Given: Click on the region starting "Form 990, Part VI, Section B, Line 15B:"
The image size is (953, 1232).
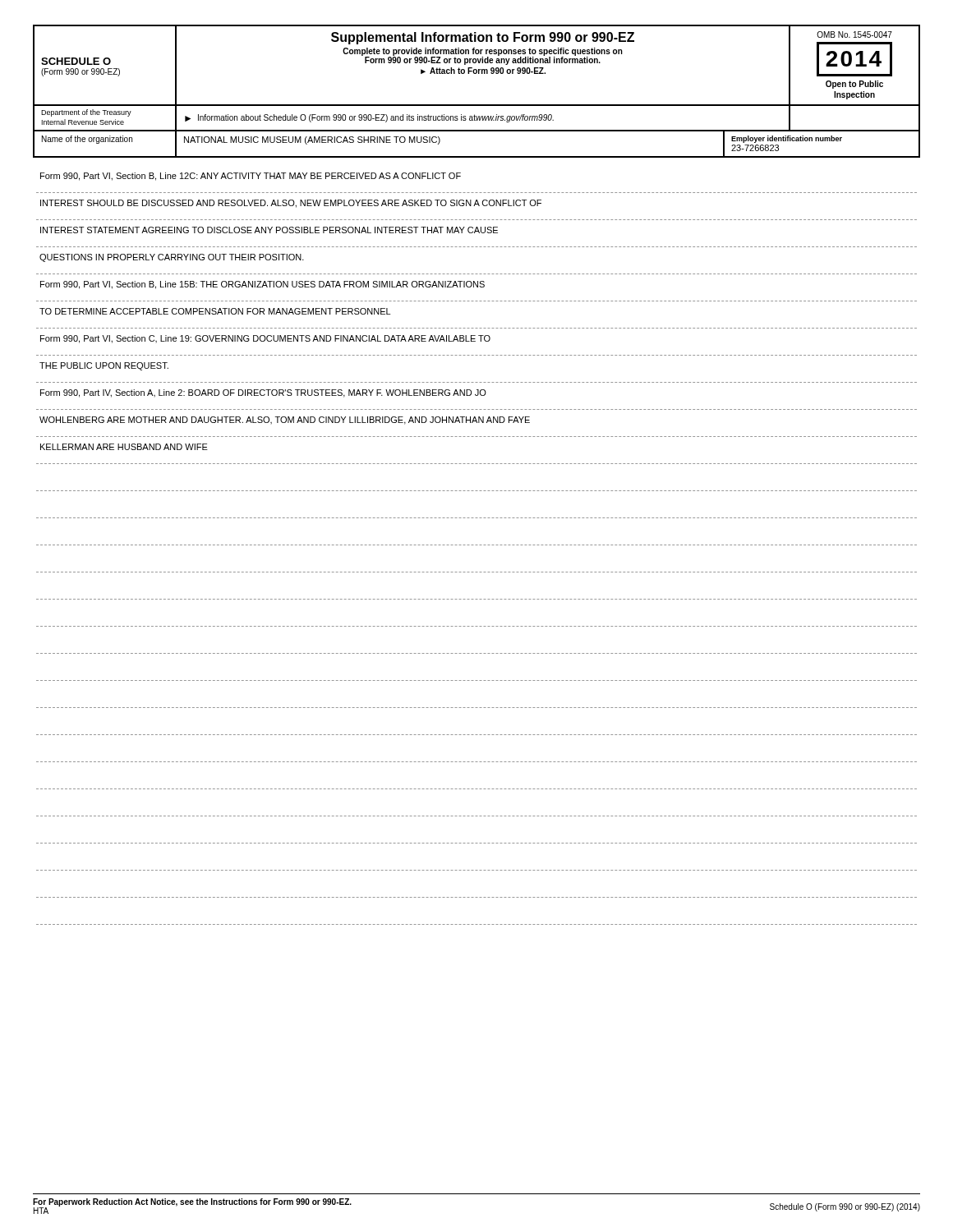Looking at the screenshot, I should click(262, 284).
